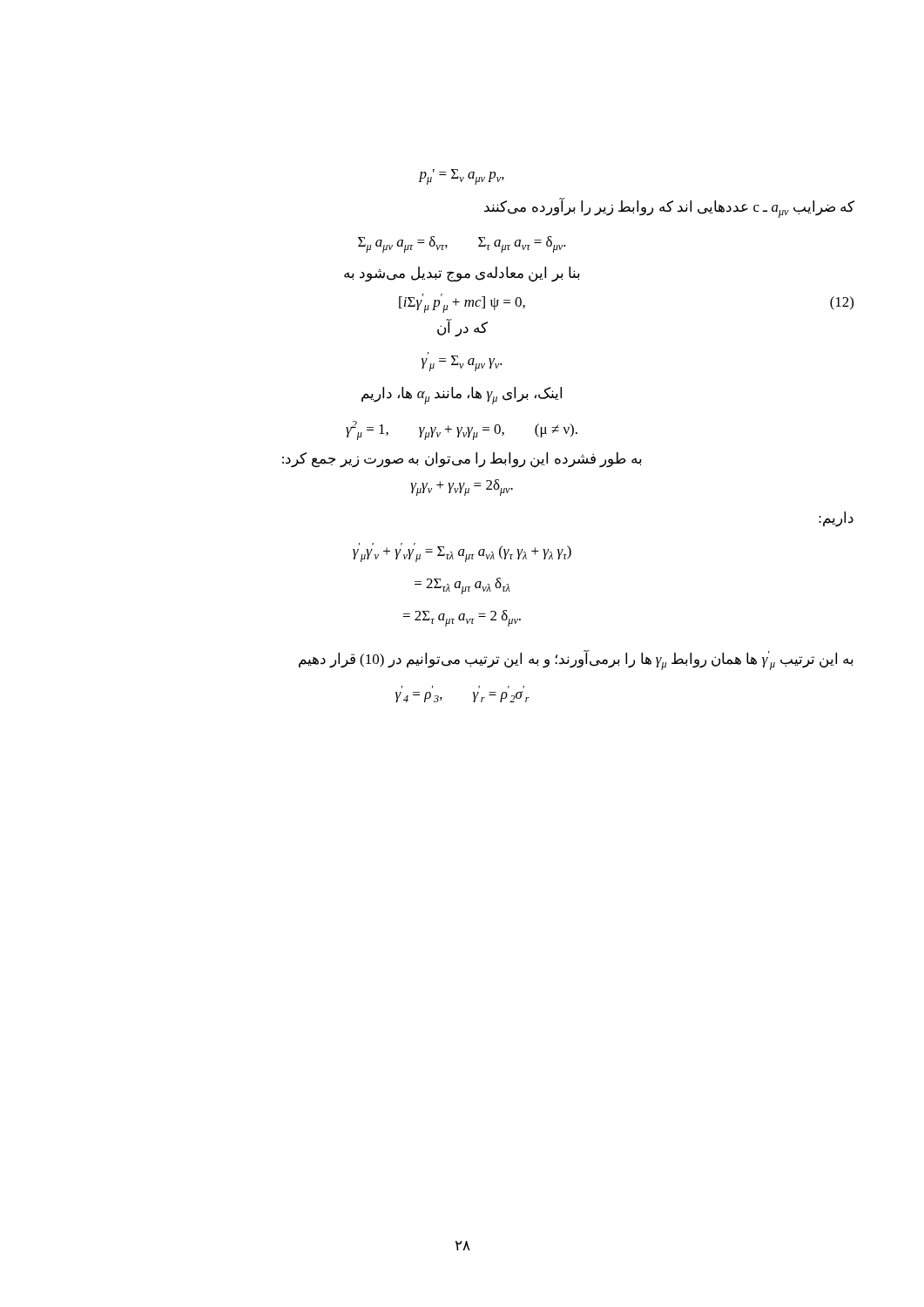924x1307 pixels.
Task: Point to the formula beginning "γ′μγ′ν + γ′νγ′μ"
Action: [x=462, y=584]
